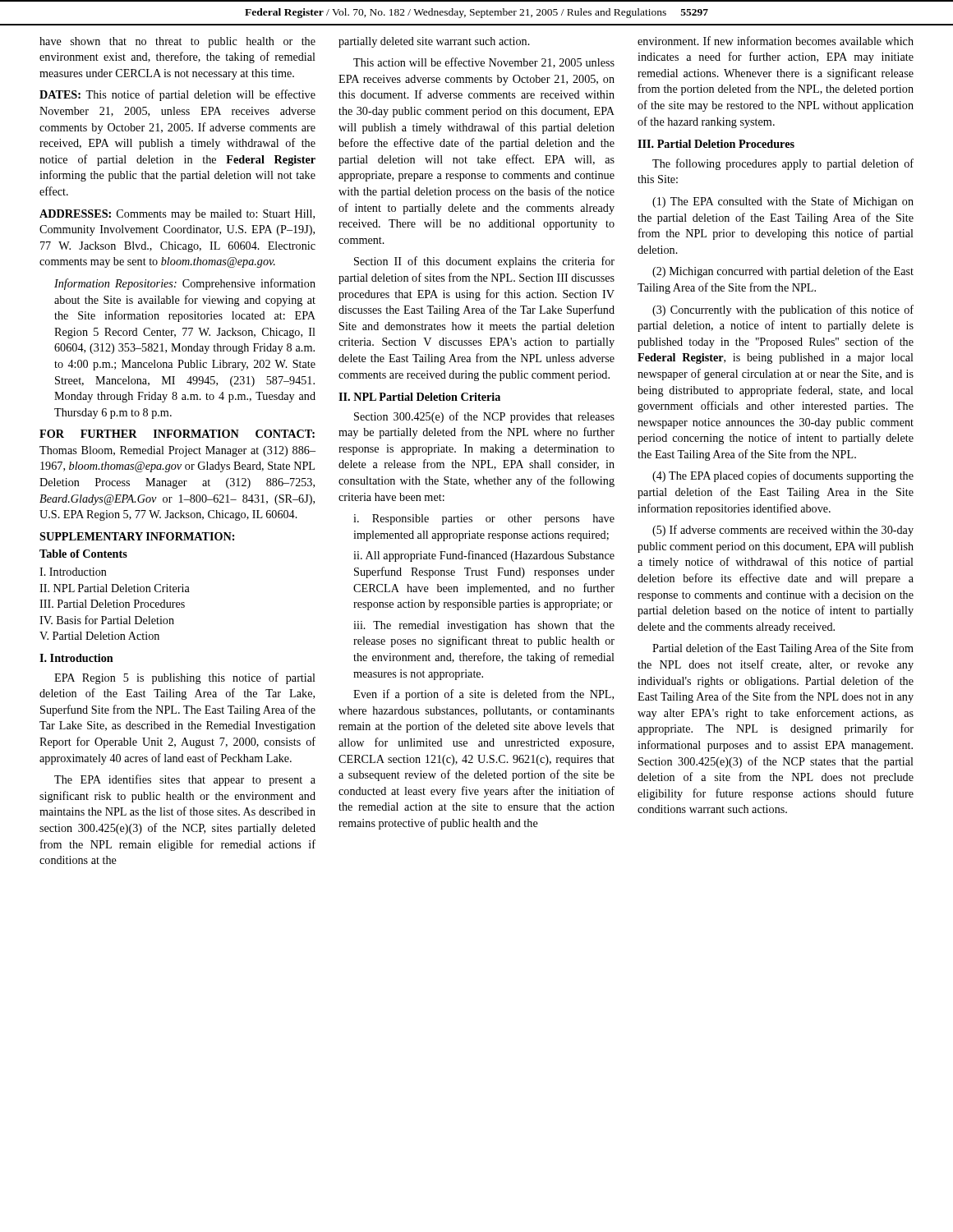Locate the section header that opens with "II. NPL Partial Deletion"
Image resolution: width=953 pixels, height=1232 pixels.
(x=476, y=397)
